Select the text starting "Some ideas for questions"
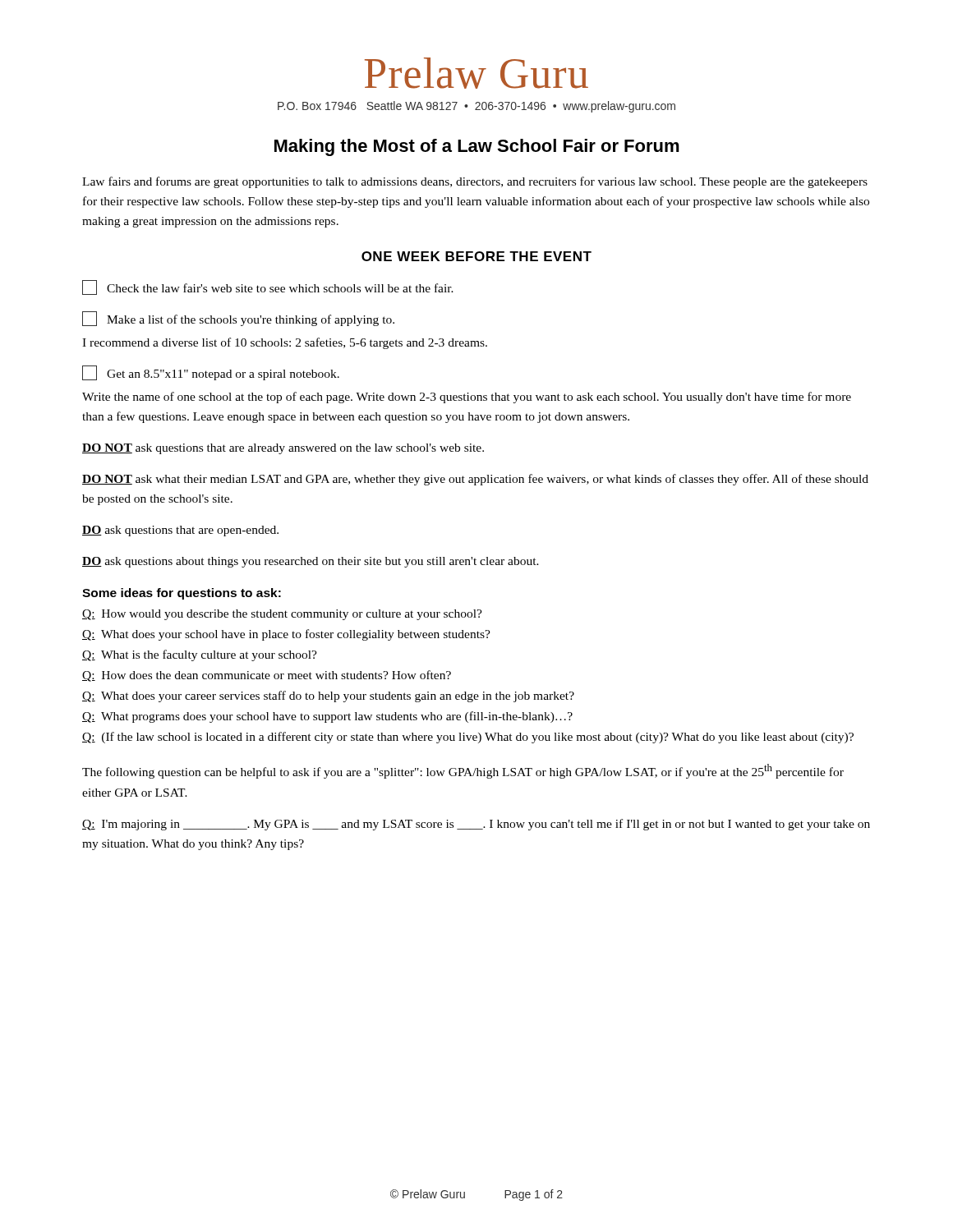 click(x=182, y=593)
